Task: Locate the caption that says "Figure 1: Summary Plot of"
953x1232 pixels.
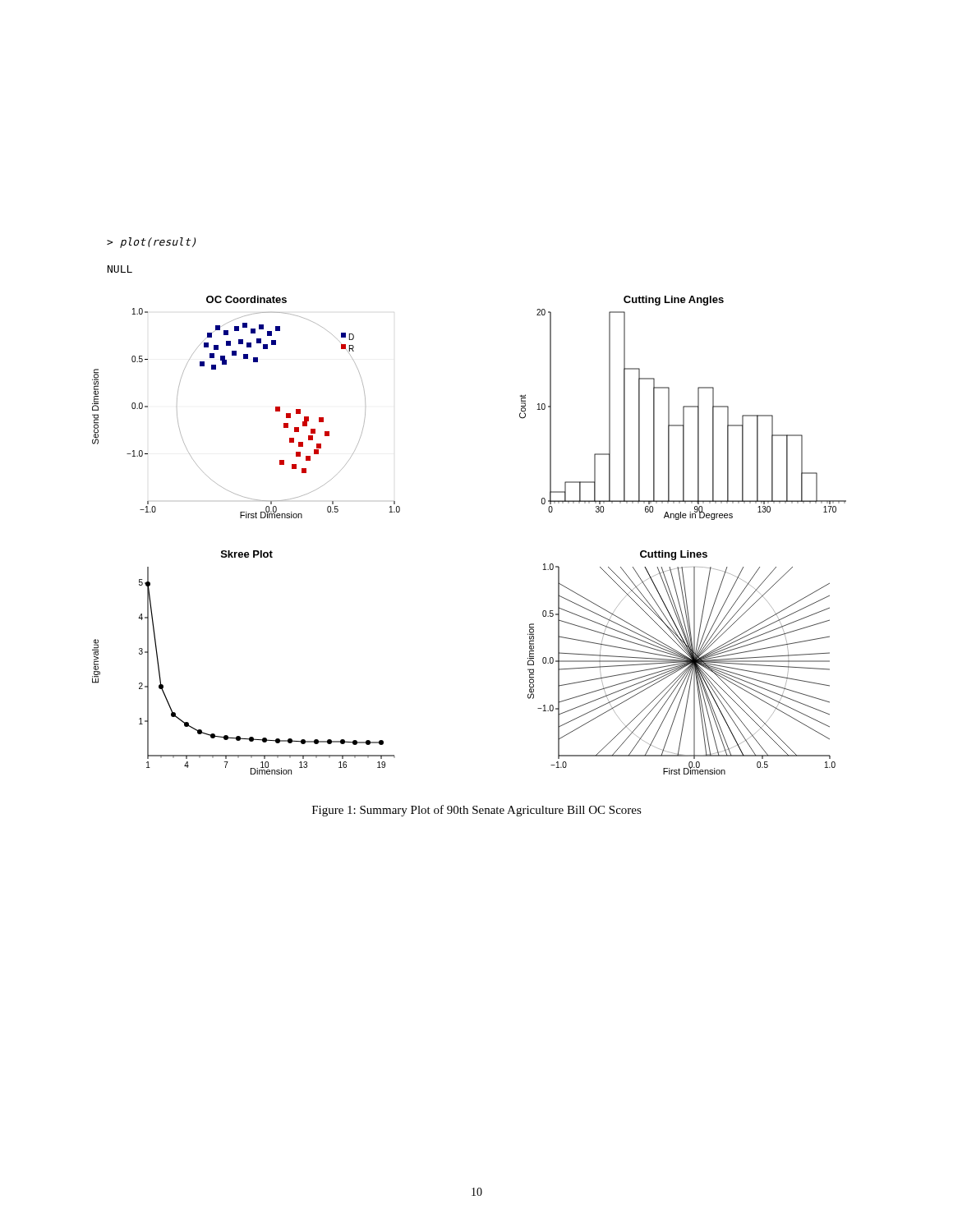Action: 476,810
